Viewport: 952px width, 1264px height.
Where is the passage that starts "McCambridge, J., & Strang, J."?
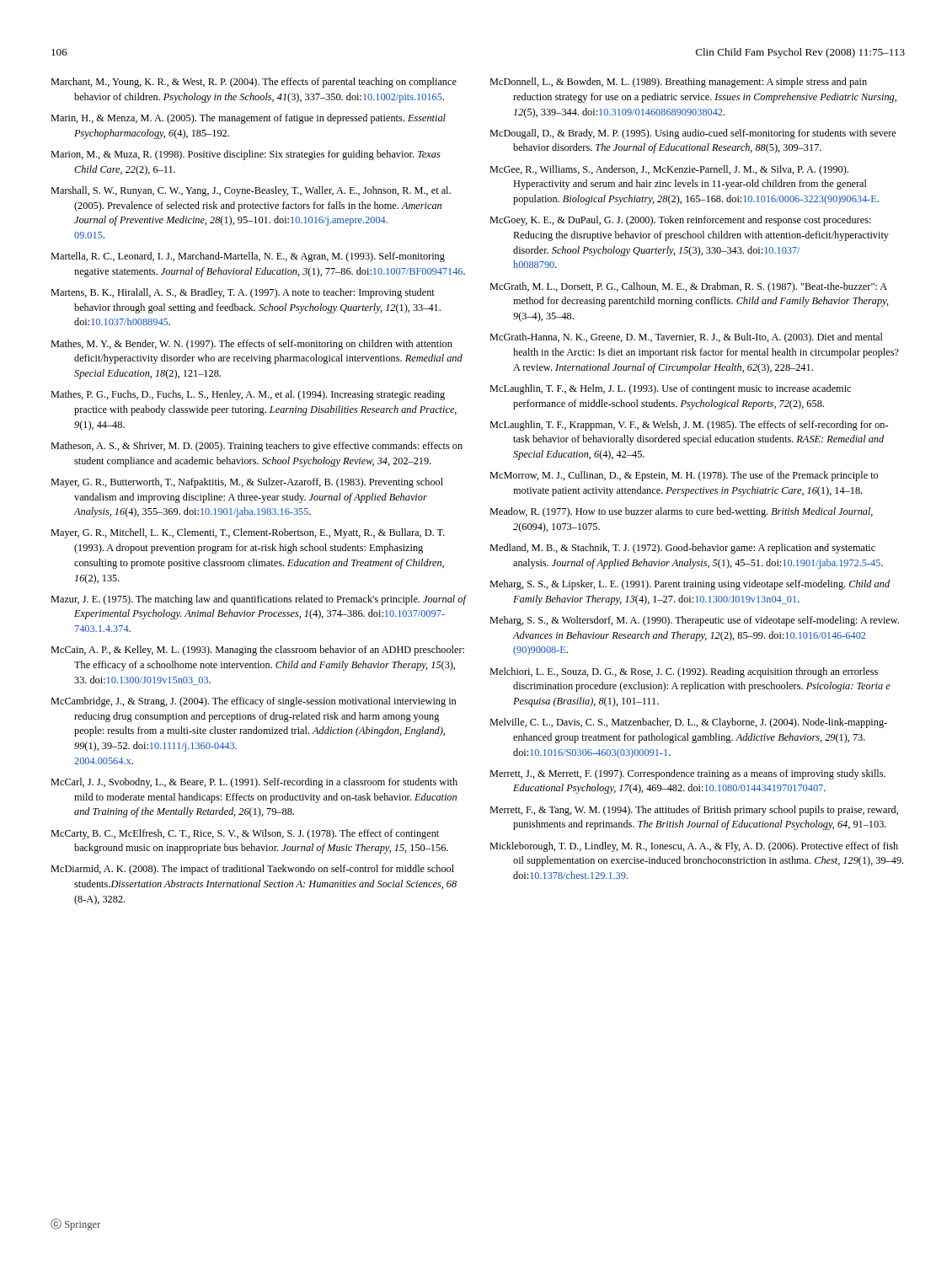click(253, 731)
